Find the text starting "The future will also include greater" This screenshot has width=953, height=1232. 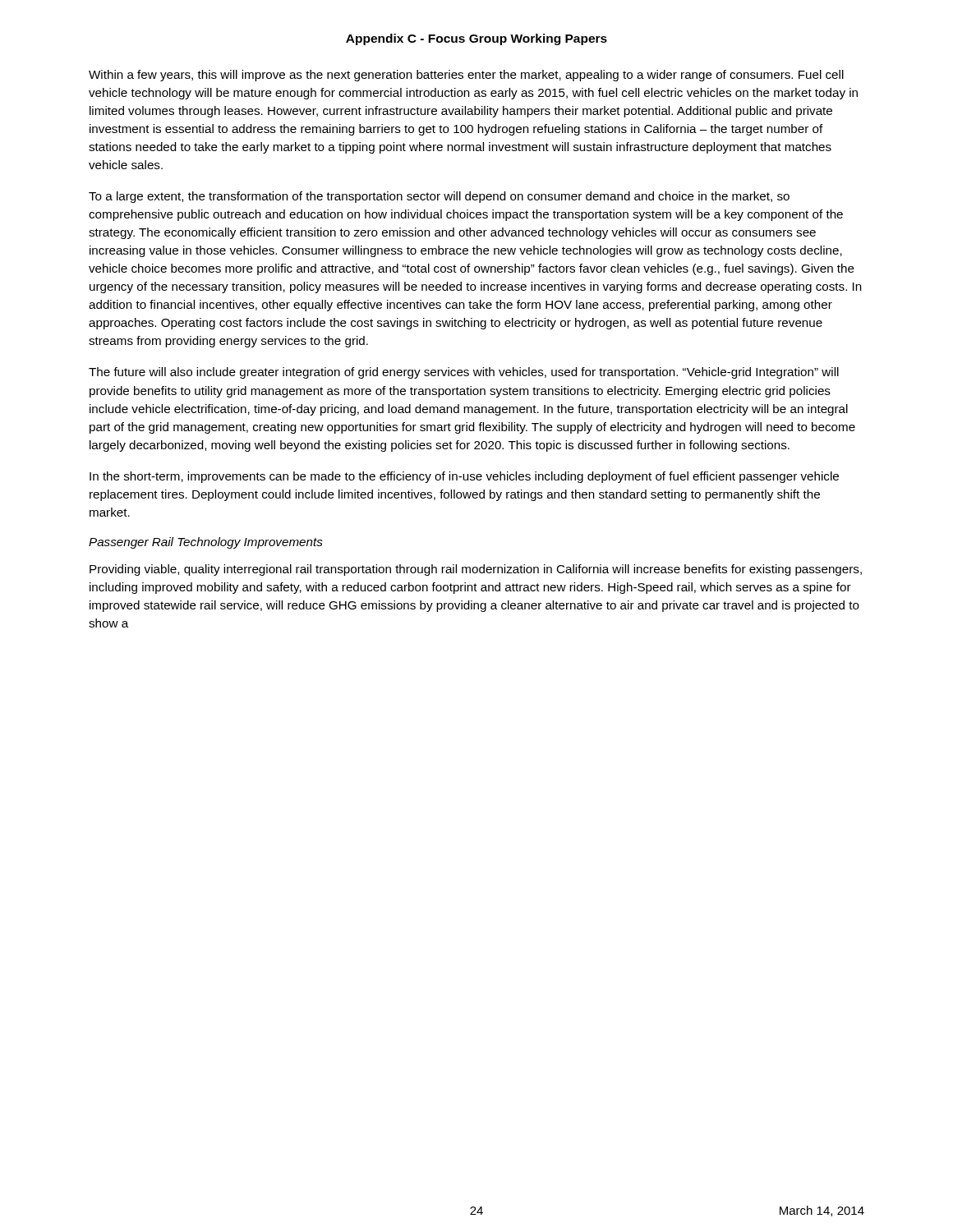point(472,408)
